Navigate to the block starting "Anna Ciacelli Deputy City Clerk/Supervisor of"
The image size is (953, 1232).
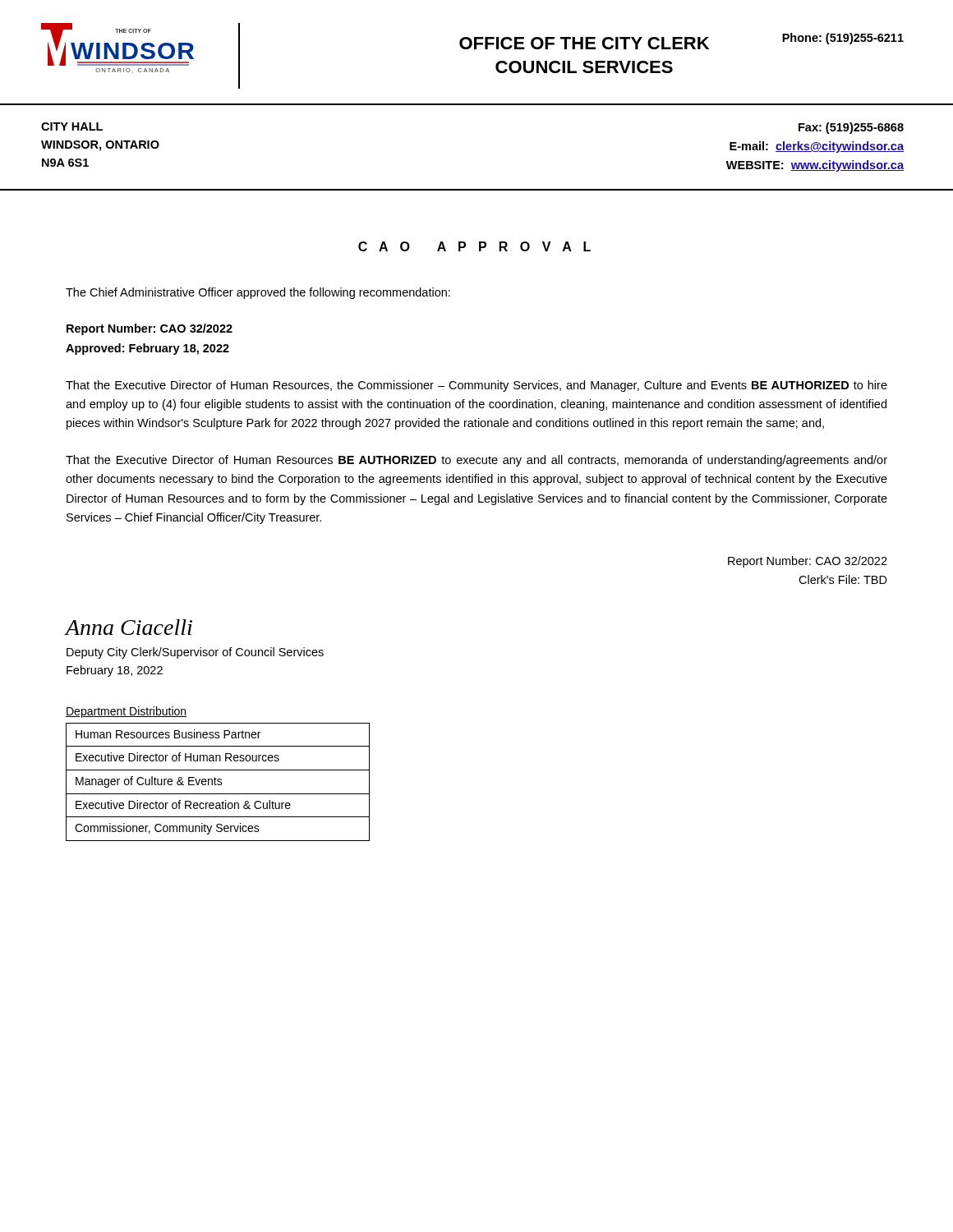pos(195,648)
